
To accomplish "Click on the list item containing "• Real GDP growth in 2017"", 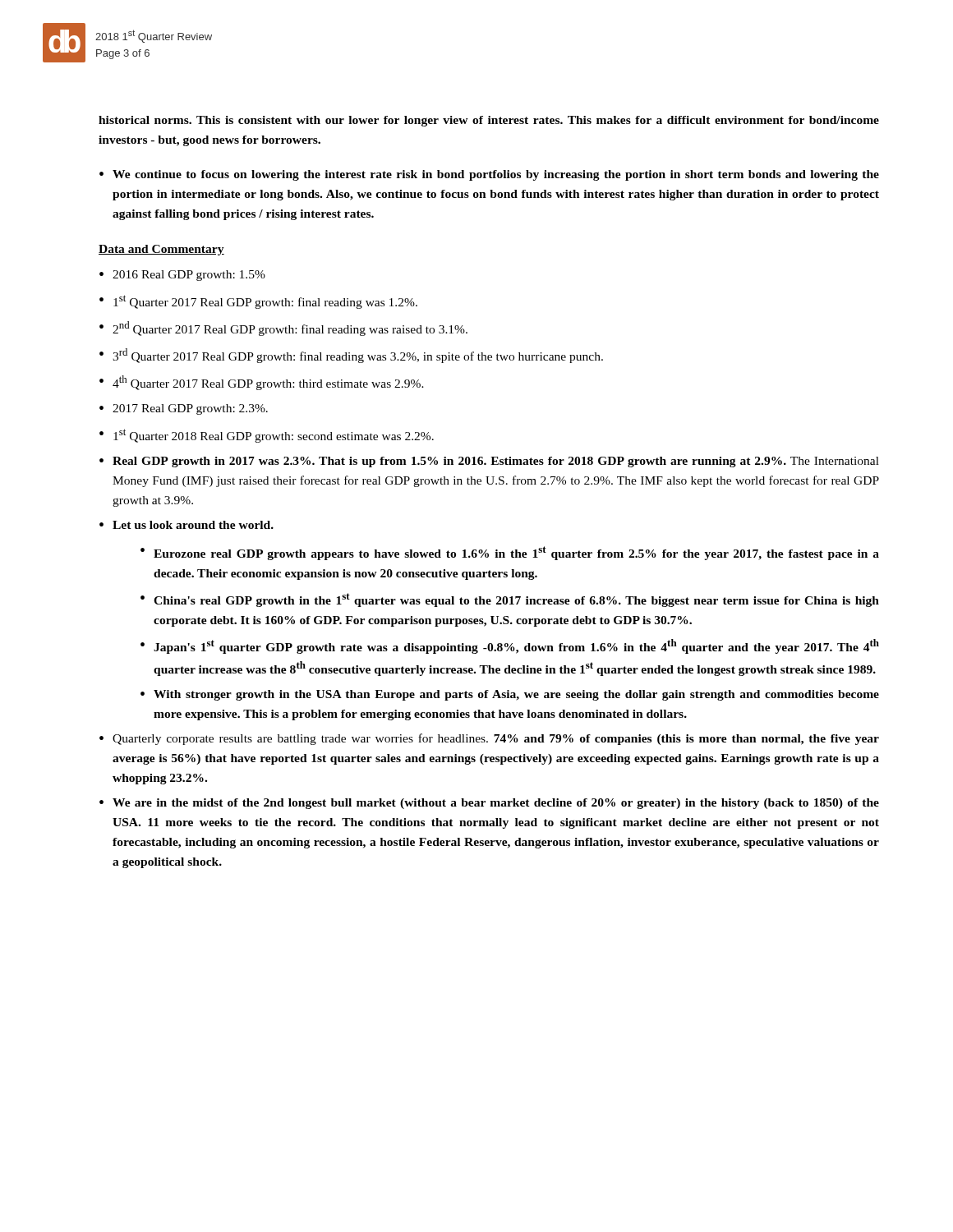I will 489,481.
